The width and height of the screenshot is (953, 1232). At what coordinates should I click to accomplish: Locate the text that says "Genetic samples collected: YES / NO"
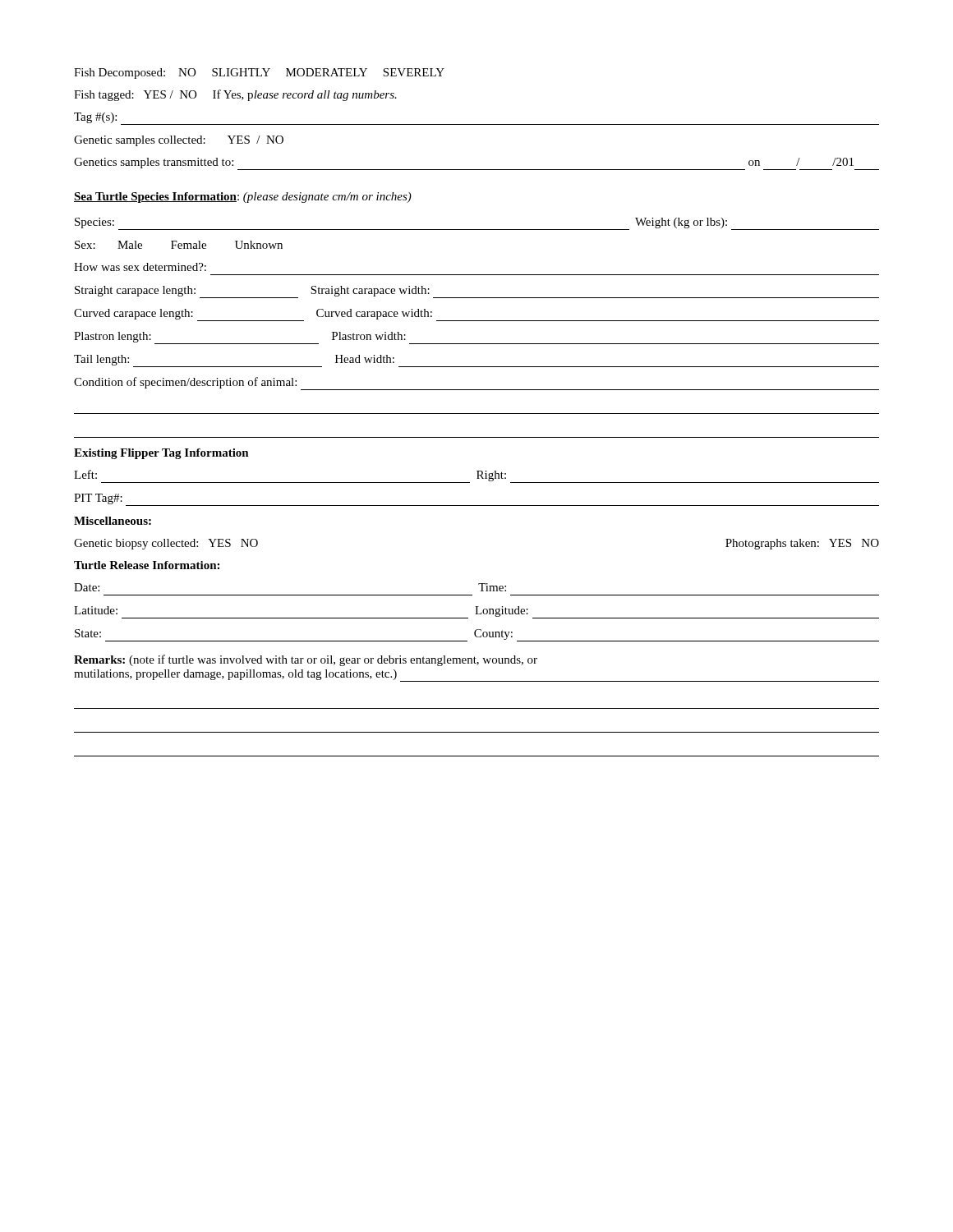coord(179,140)
